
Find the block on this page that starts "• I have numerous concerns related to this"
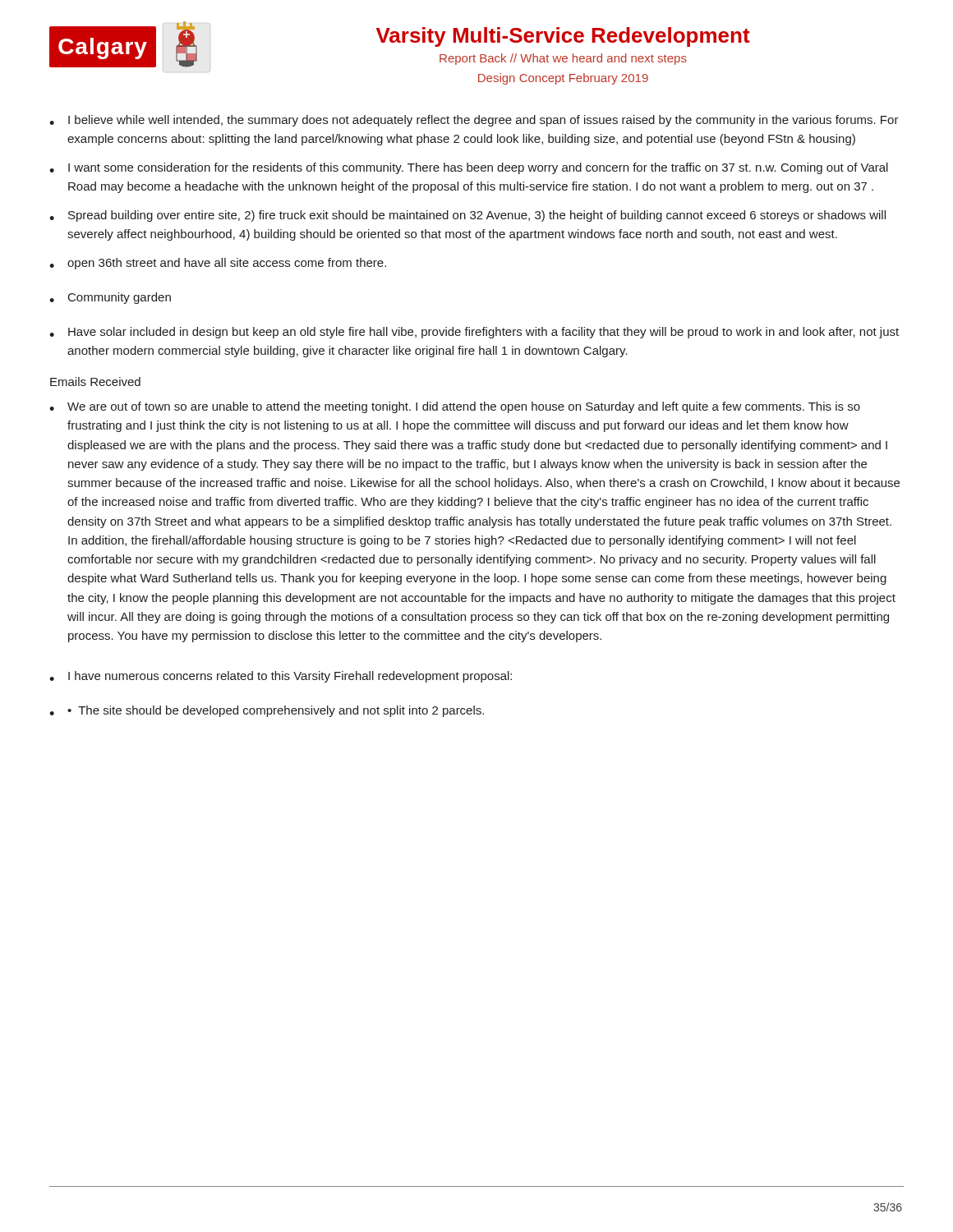pyautogui.click(x=476, y=679)
